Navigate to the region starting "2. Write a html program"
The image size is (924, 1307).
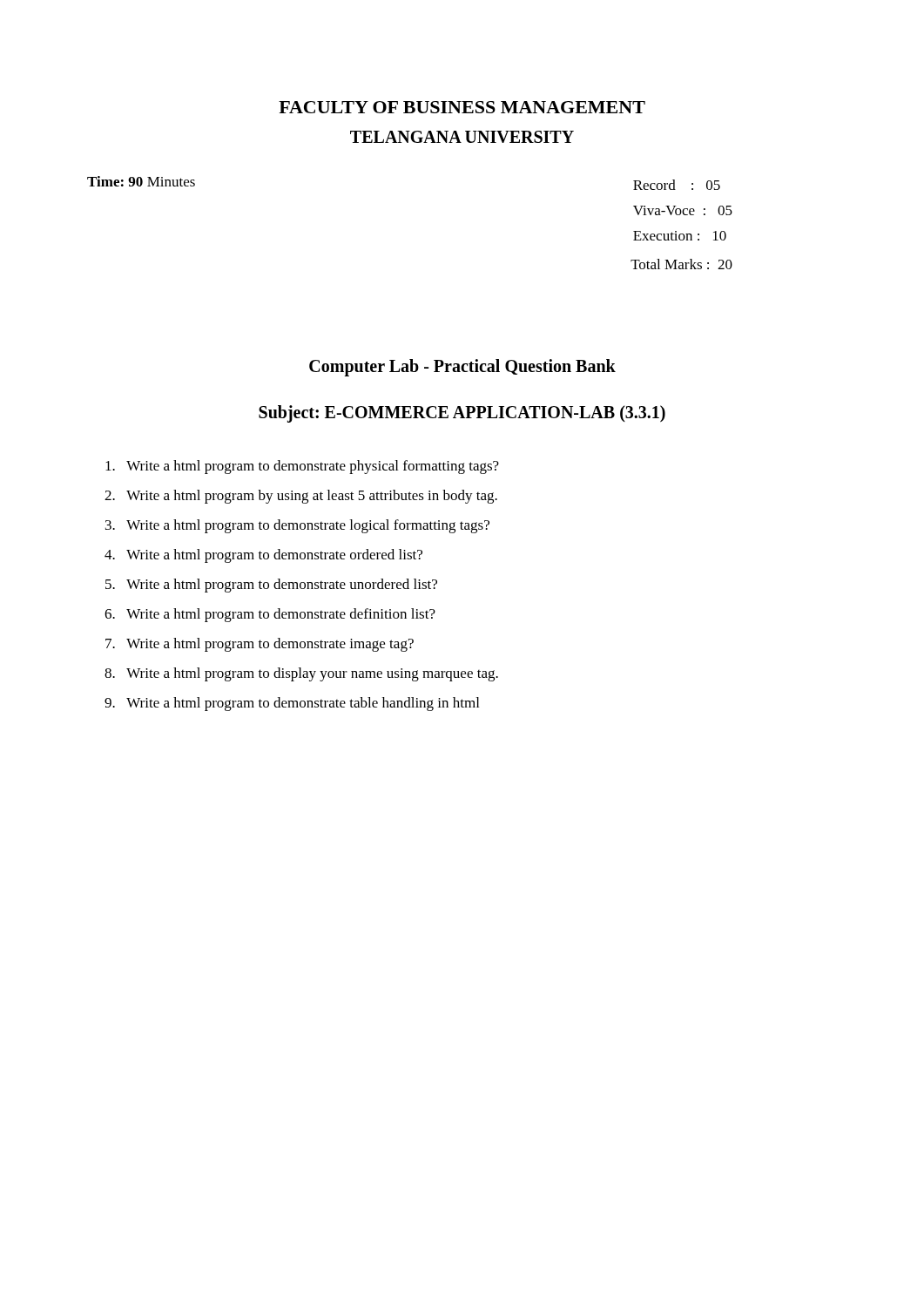301,495
